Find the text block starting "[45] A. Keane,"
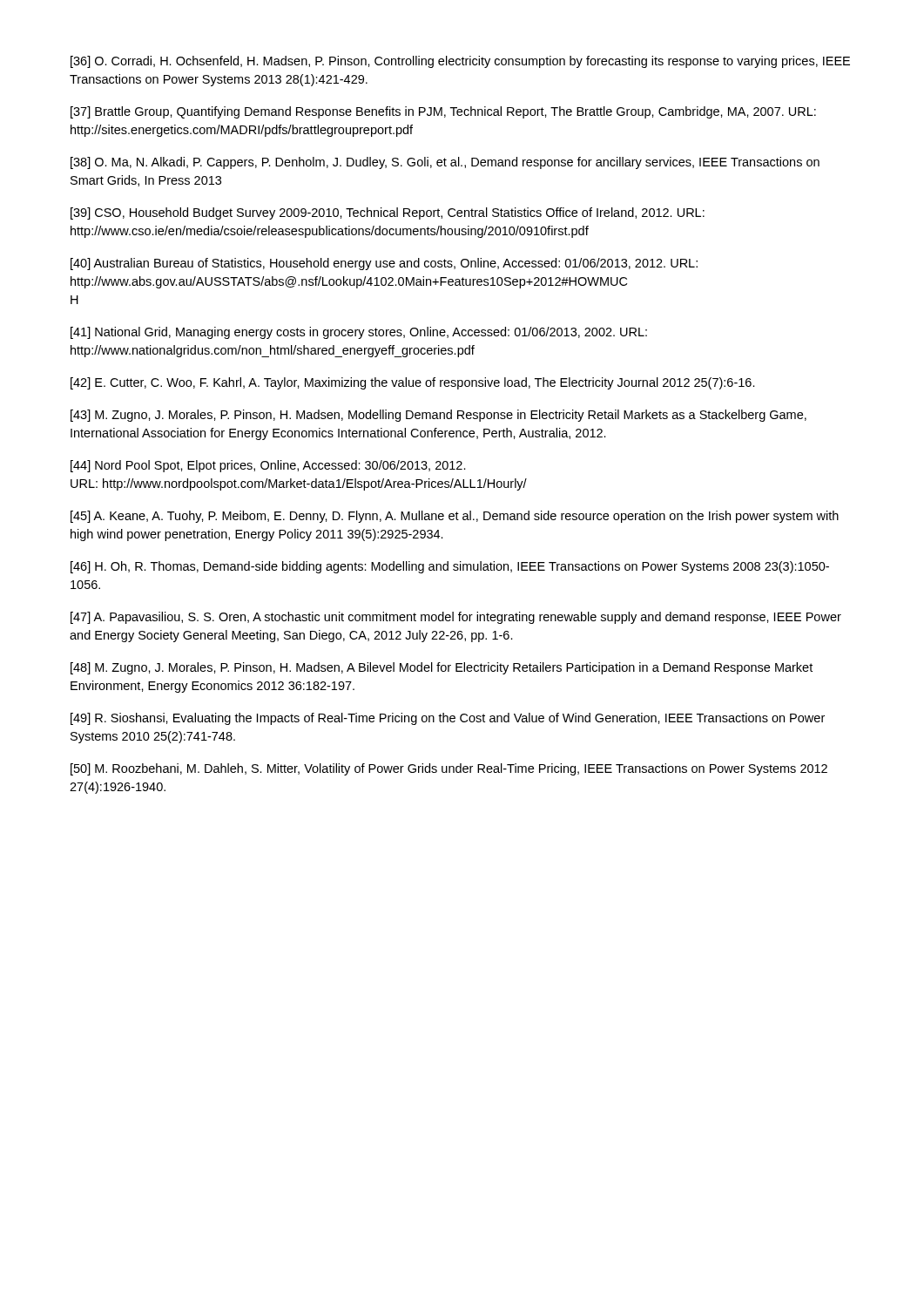 [454, 525]
